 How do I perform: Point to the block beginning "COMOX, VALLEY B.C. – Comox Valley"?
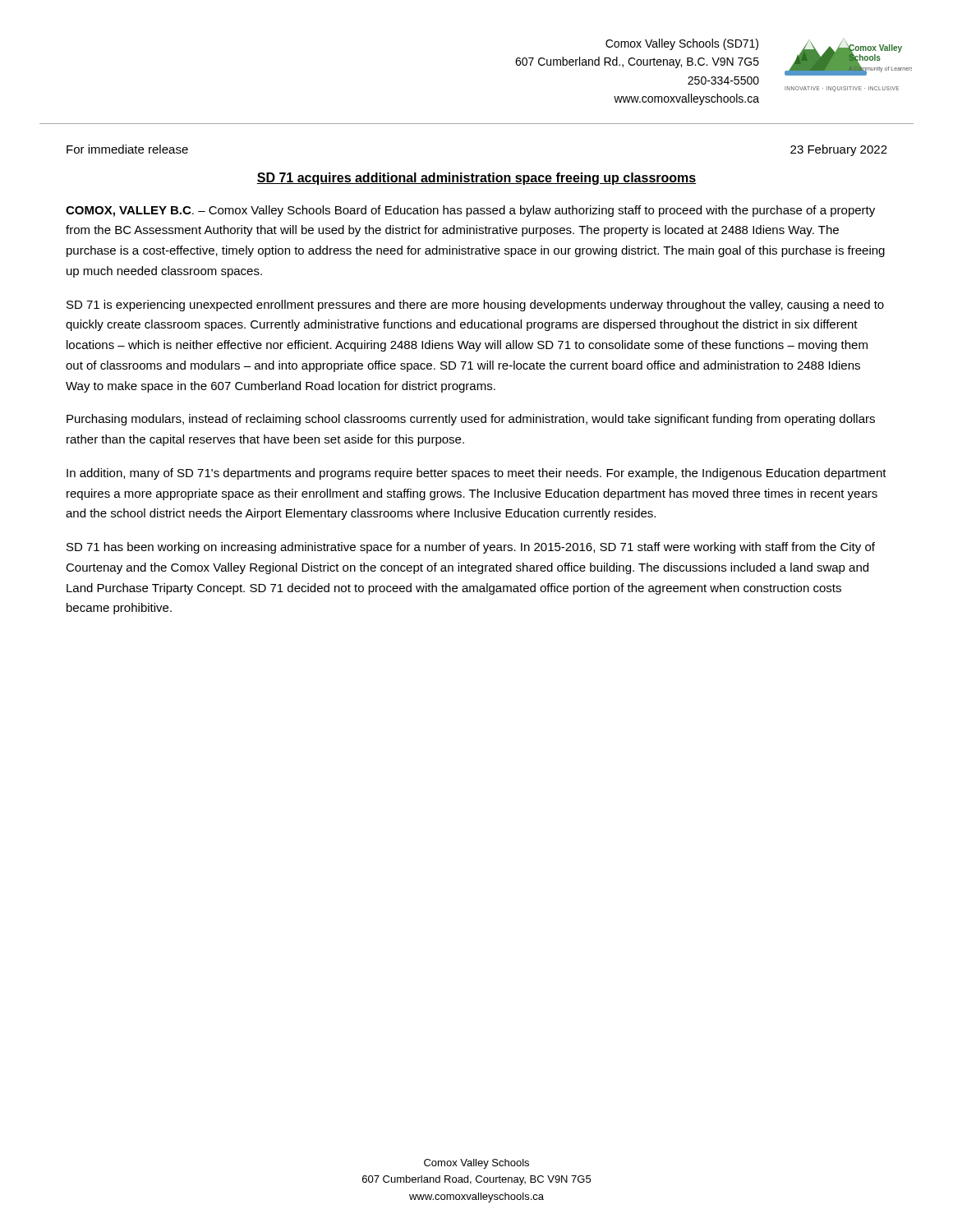point(475,240)
